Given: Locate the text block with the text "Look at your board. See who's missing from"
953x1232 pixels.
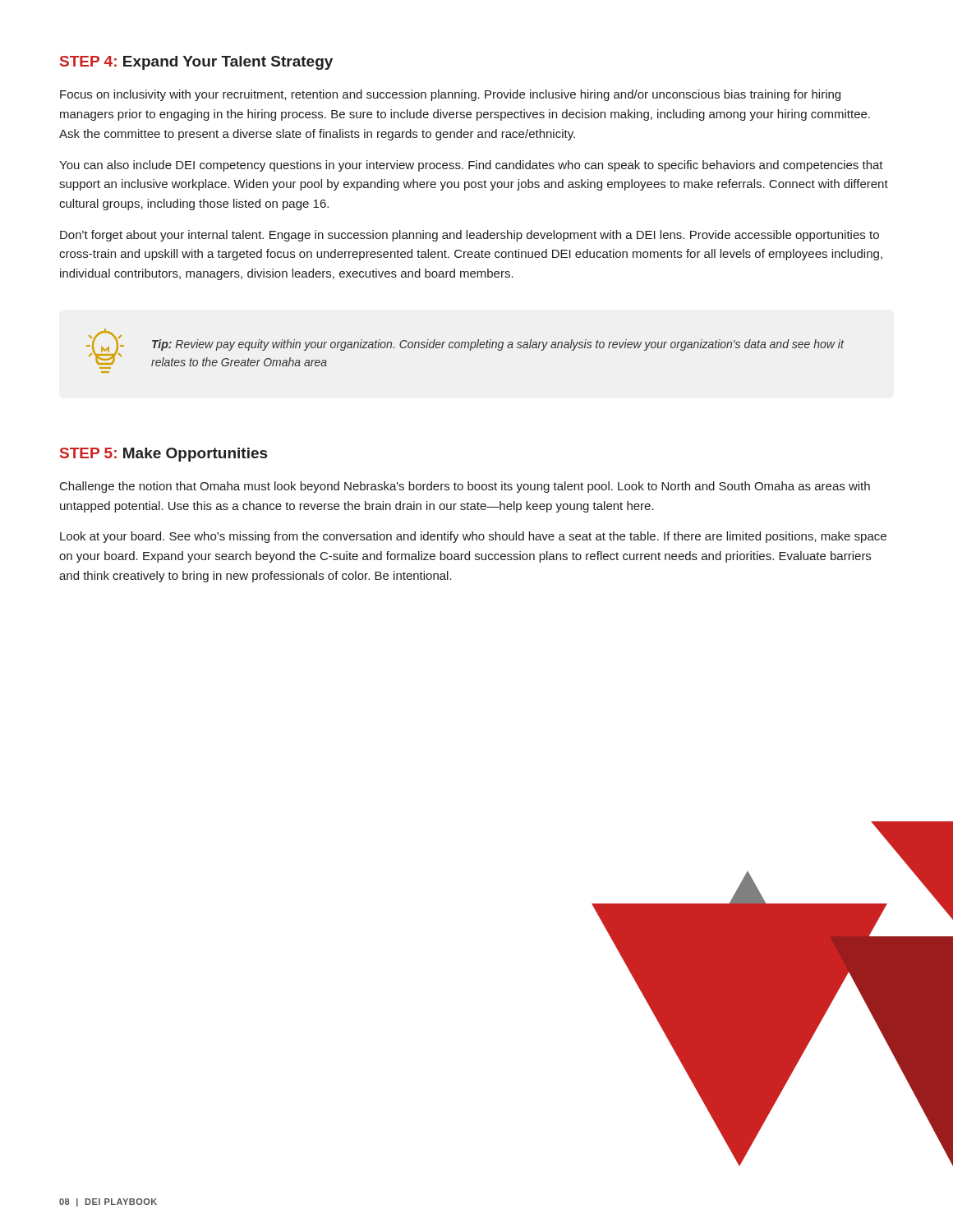Looking at the screenshot, I should (473, 556).
